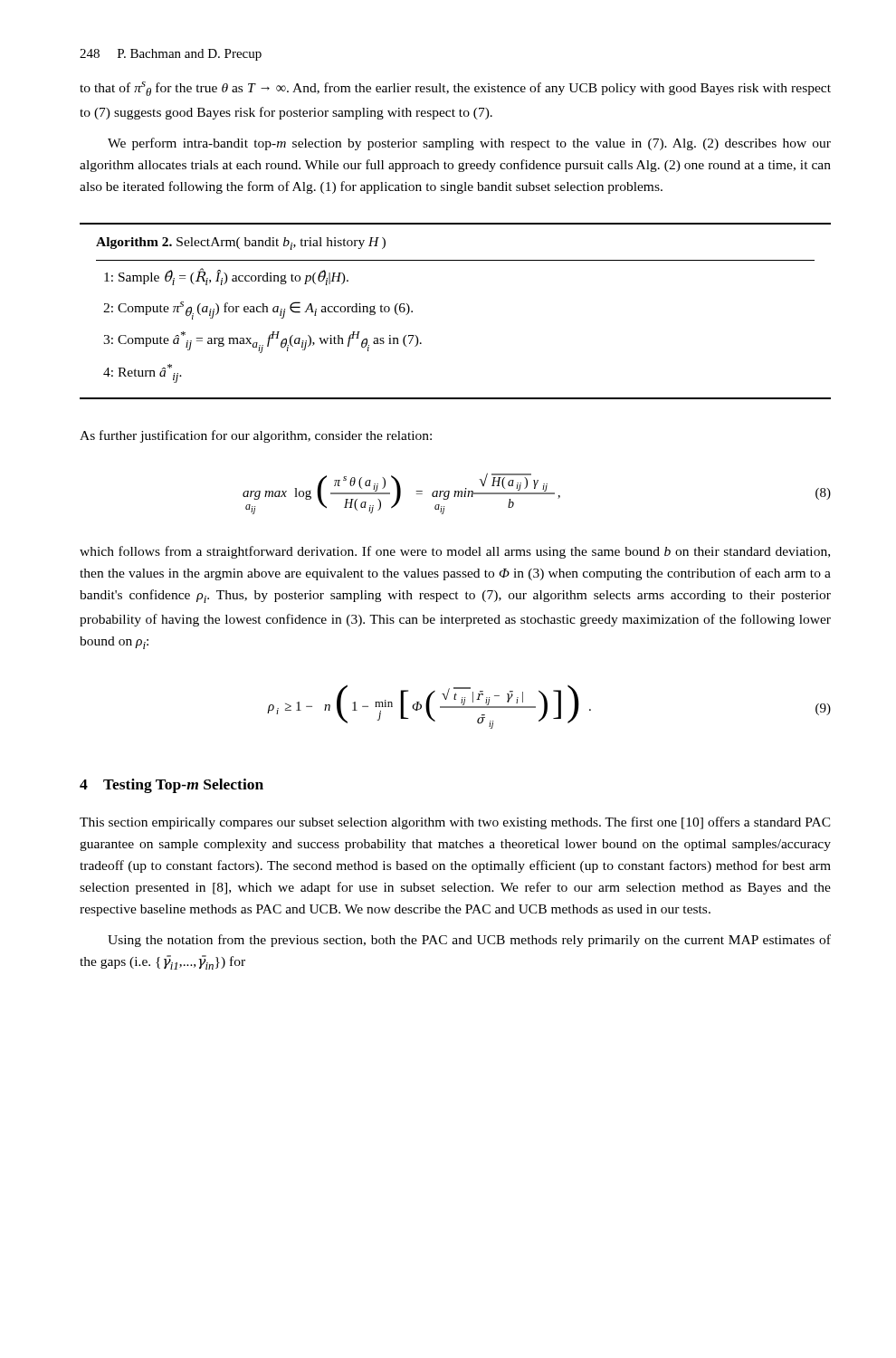This screenshot has width=896, height=1358.
Task: Select the passage starting "to that of πsθ for the true θ"
Action: [455, 99]
